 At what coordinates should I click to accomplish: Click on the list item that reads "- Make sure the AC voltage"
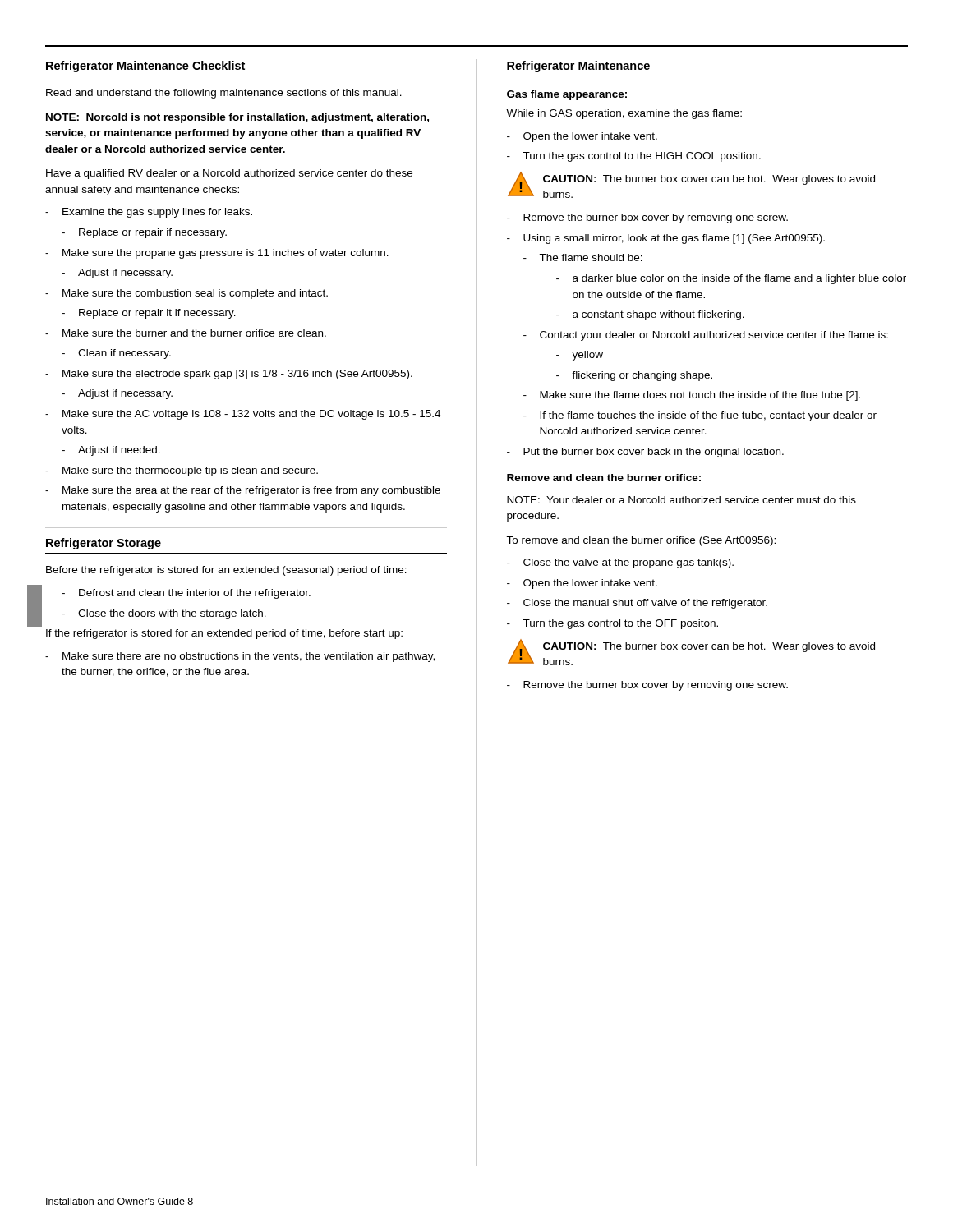tap(246, 422)
